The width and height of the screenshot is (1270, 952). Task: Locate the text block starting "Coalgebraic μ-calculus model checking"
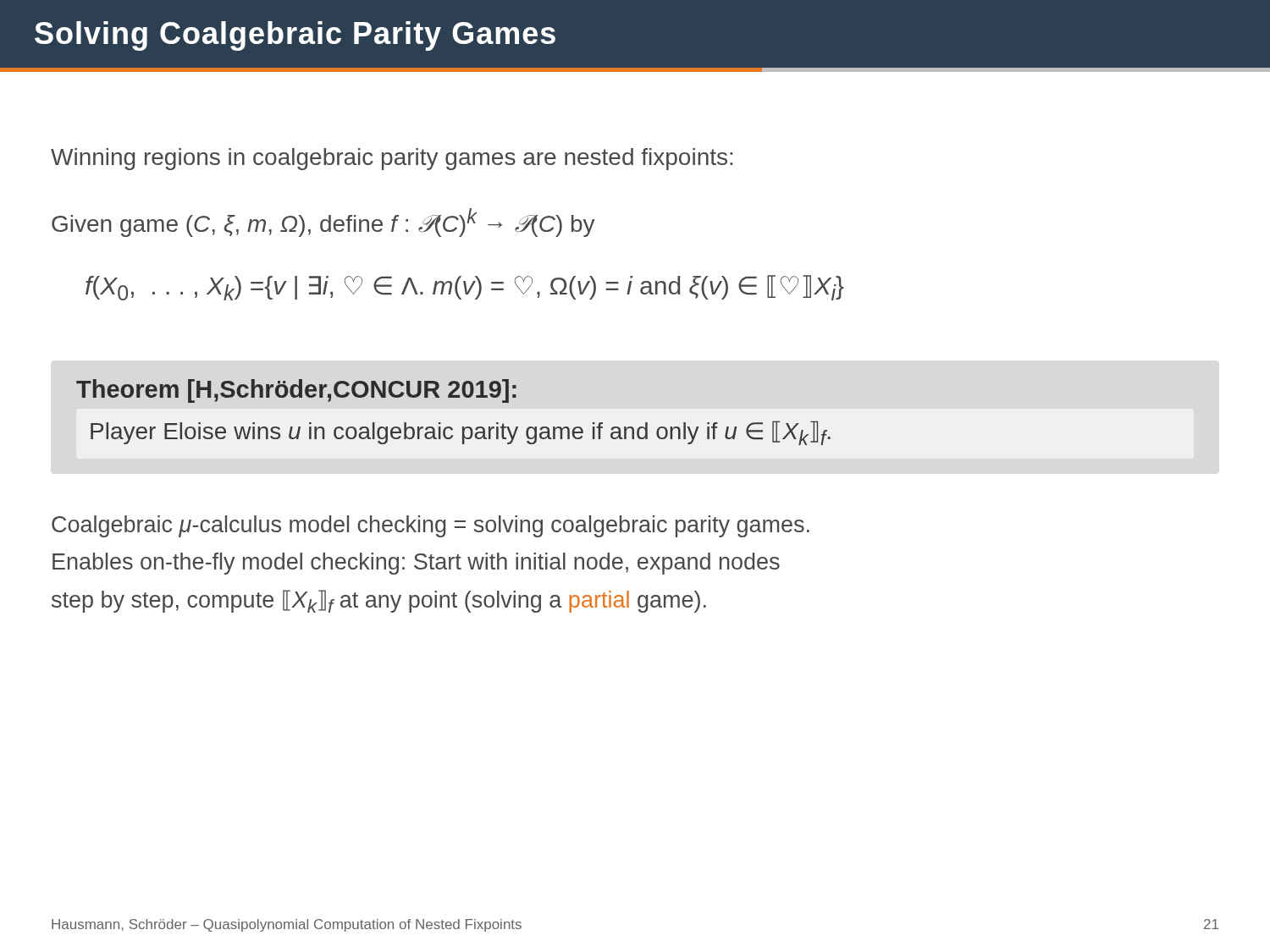pos(431,565)
